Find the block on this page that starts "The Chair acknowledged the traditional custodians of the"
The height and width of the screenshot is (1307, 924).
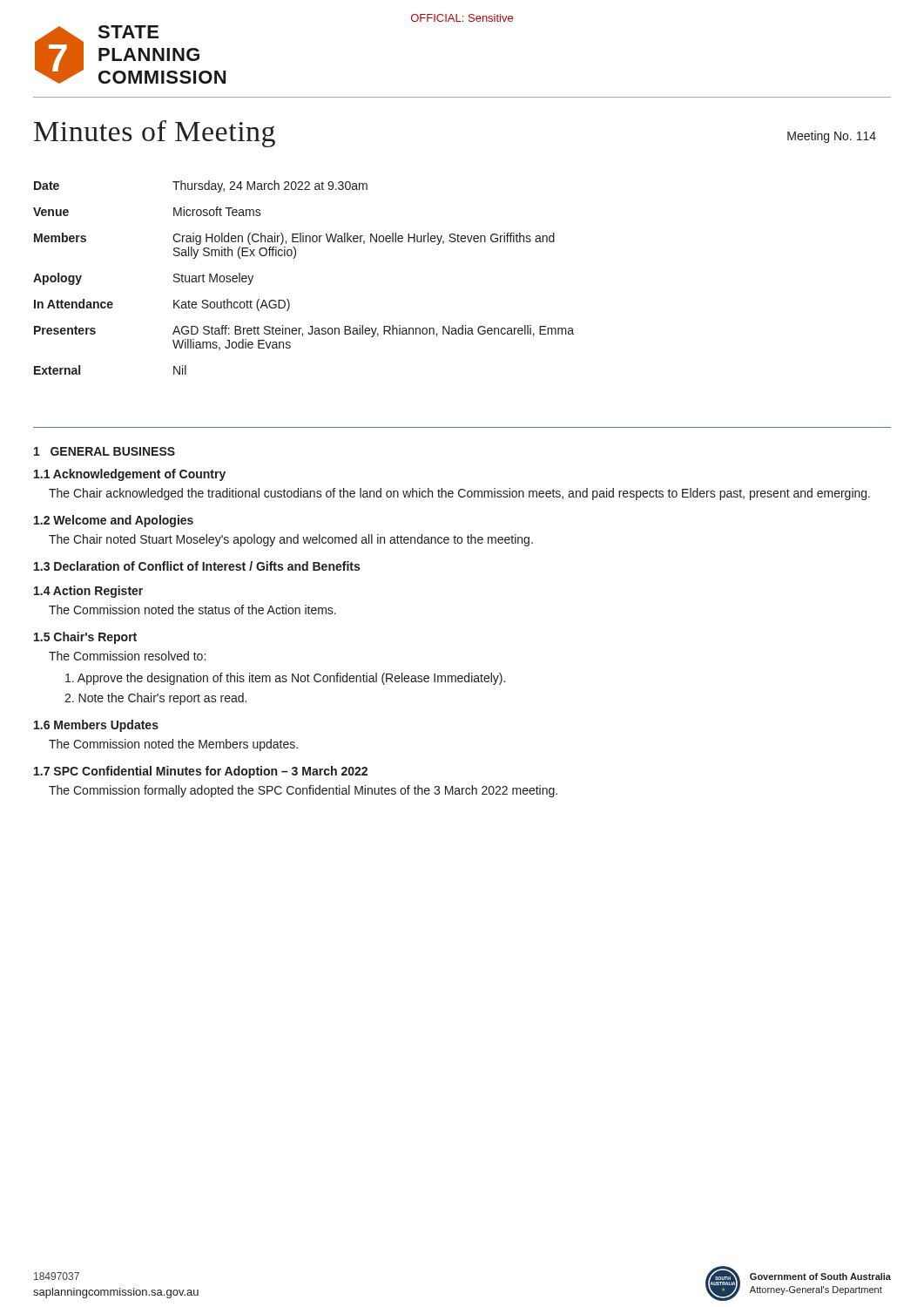click(x=460, y=493)
